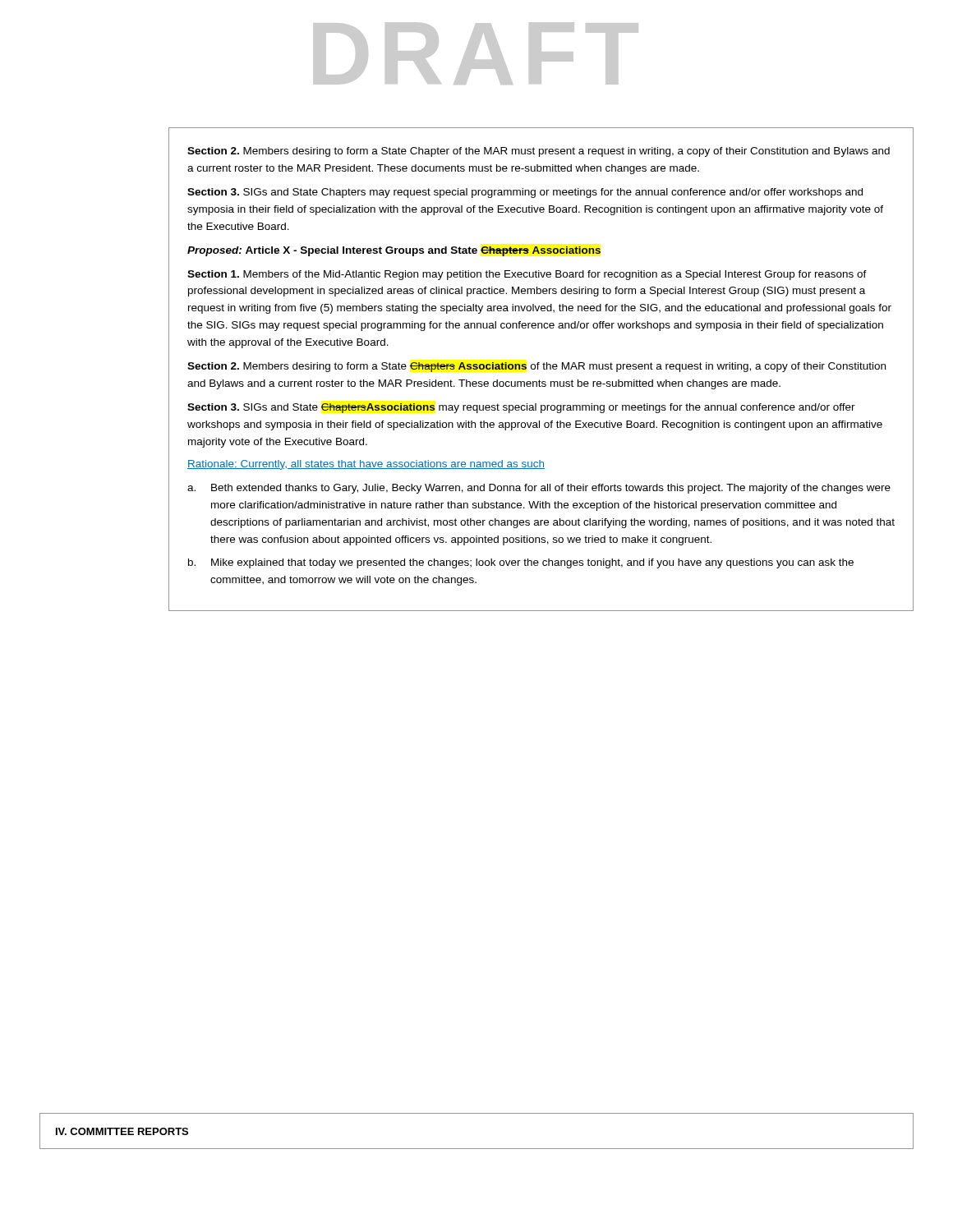The height and width of the screenshot is (1232, 953).
Task: Select the text block containing "Section 2. Members desiring"
Action: point(541,366)
